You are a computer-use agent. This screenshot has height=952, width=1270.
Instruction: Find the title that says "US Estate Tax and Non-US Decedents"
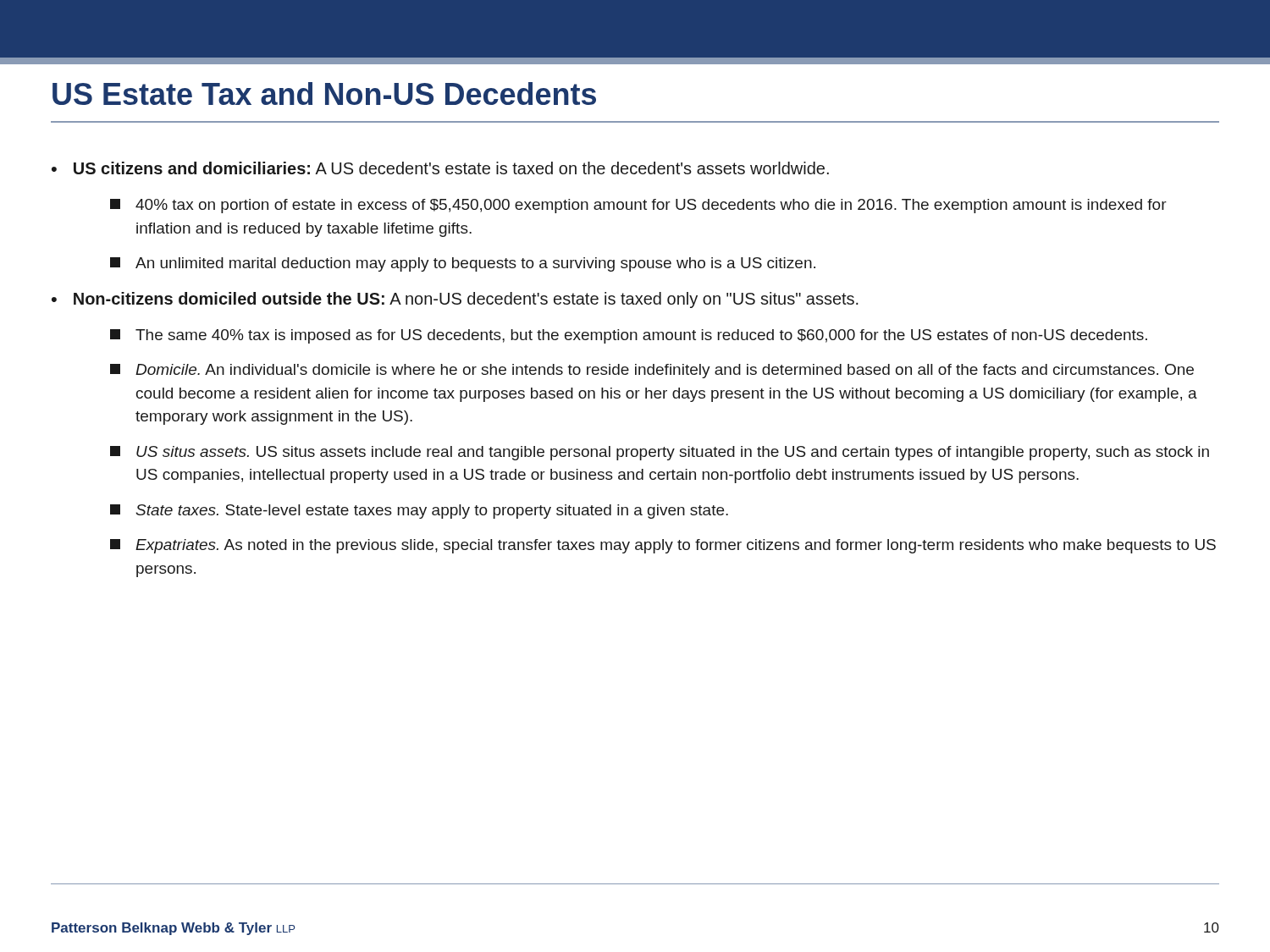[x=324, y=94]
